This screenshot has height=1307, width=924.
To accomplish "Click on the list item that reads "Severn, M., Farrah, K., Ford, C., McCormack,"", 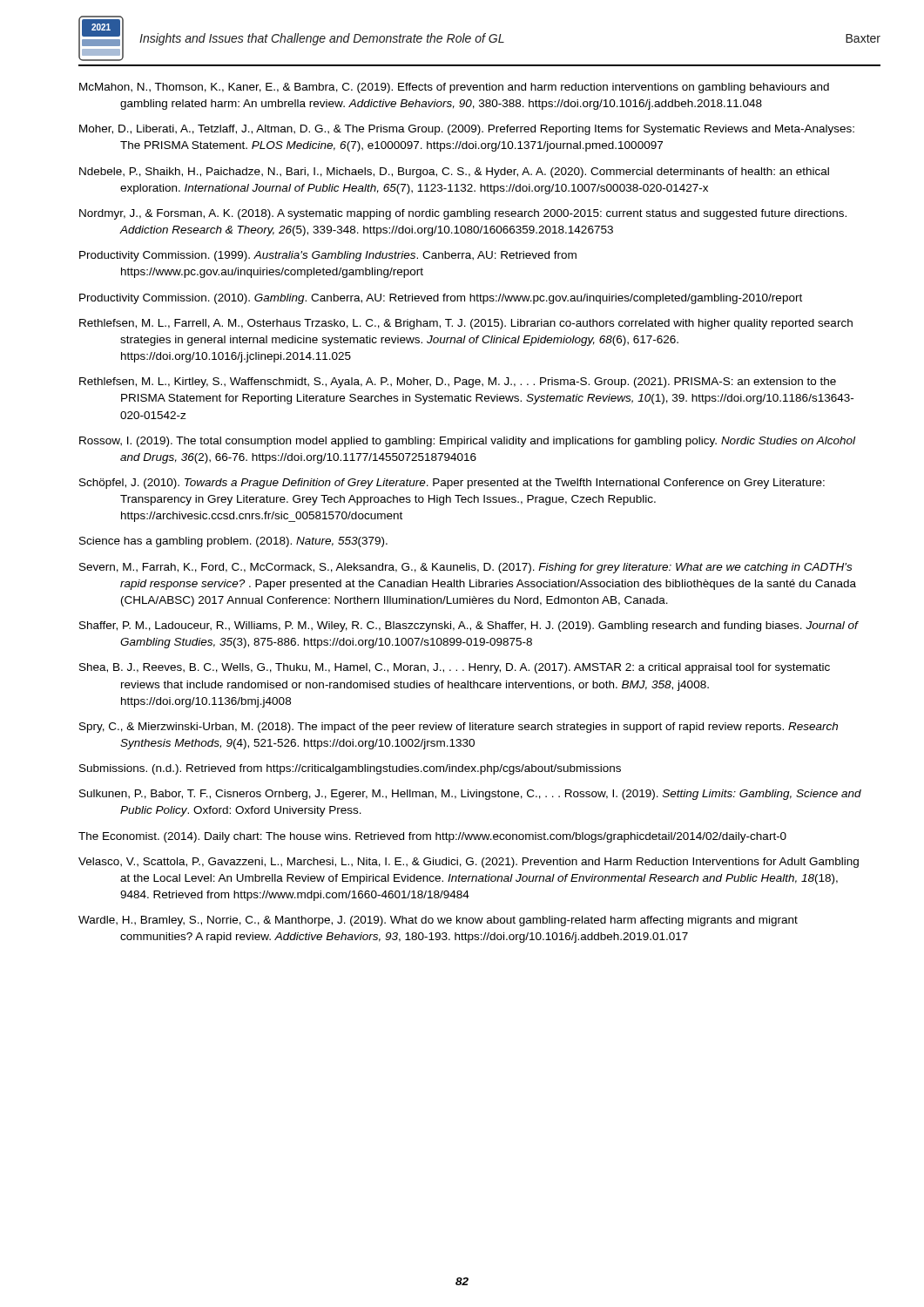I will (467, 583).
